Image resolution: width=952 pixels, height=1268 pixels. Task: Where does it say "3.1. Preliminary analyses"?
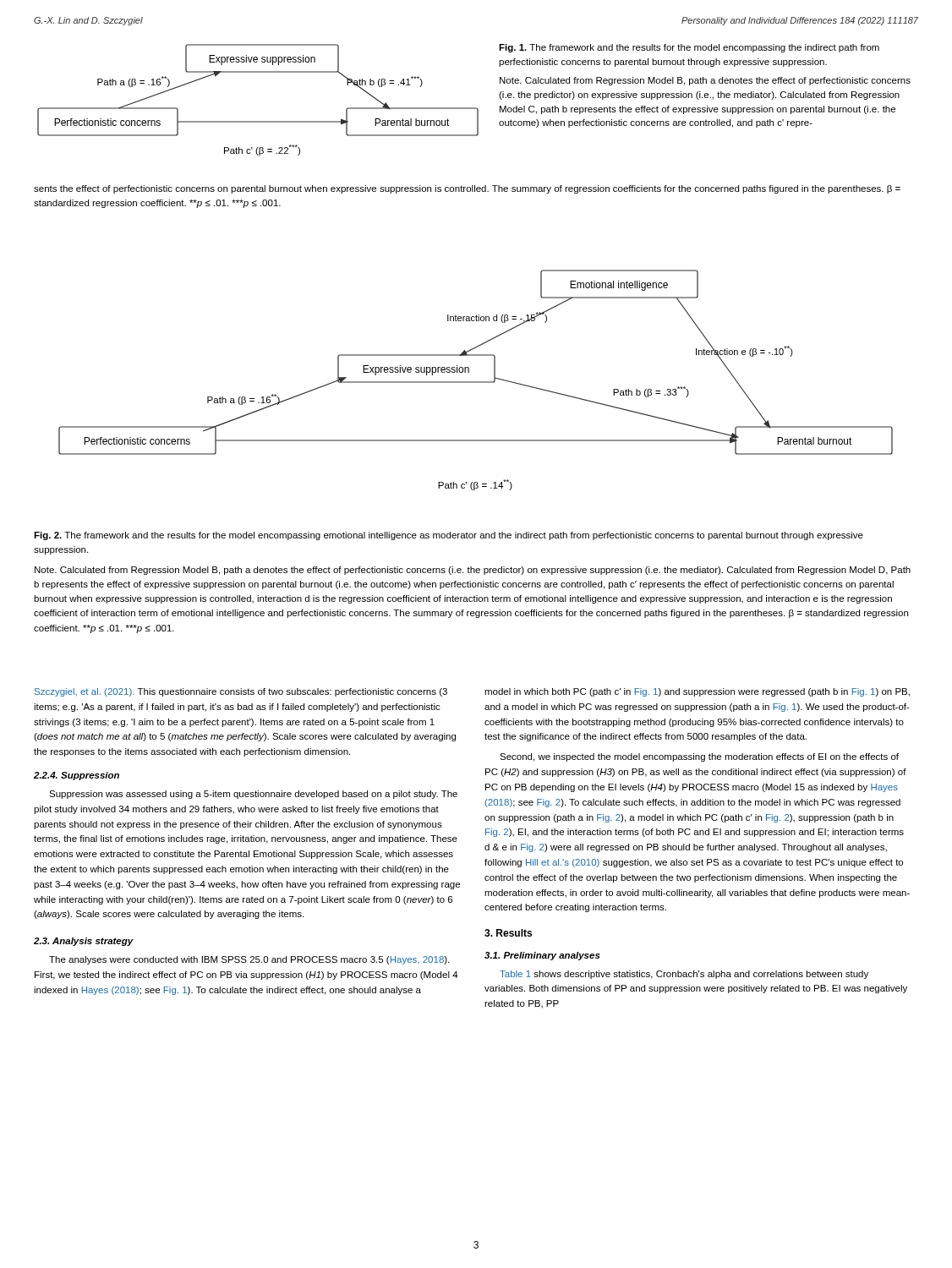(x=542, y=955)
